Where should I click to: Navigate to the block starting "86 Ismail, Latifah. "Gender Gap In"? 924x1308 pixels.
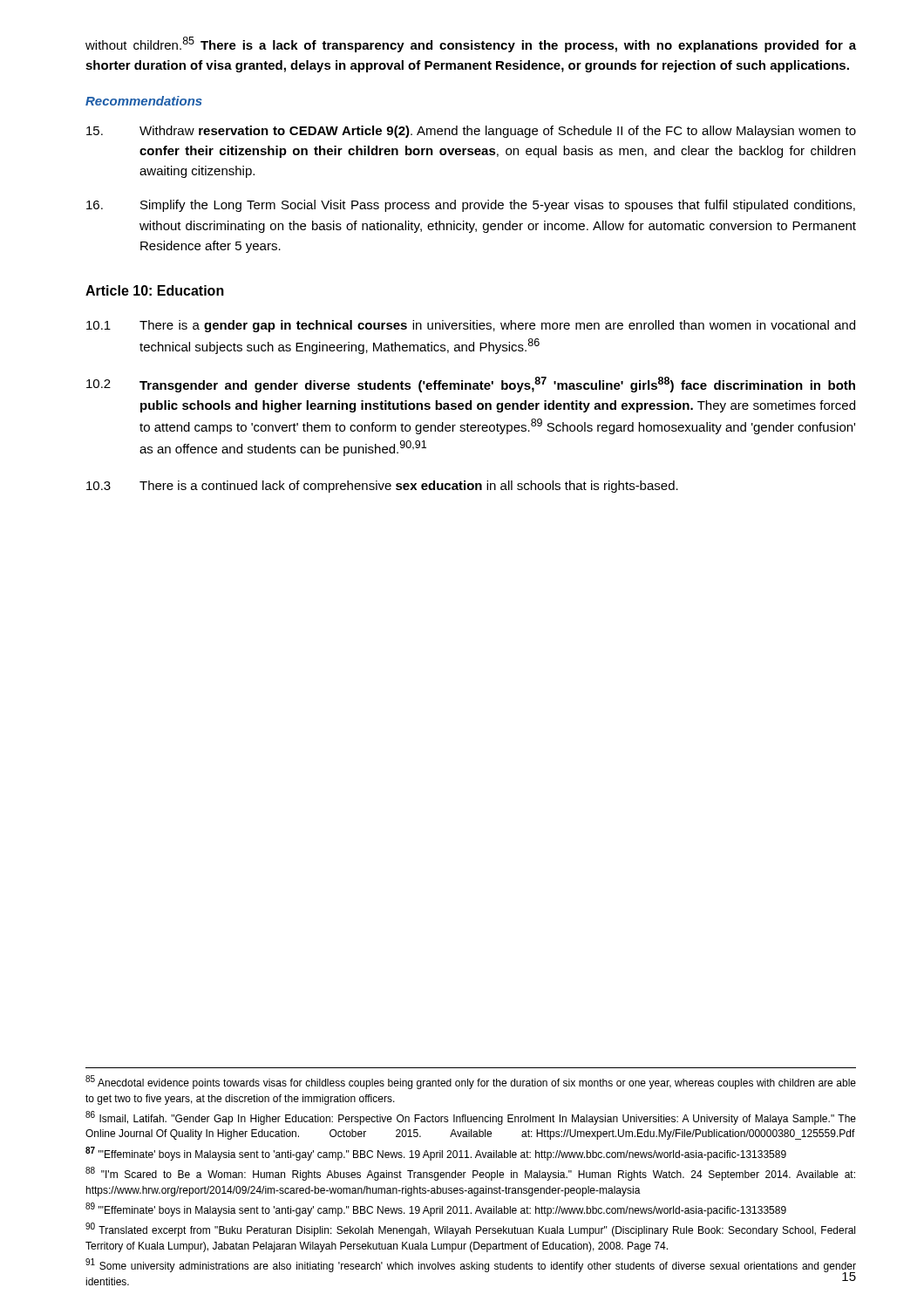click(x=471, y=1125)
